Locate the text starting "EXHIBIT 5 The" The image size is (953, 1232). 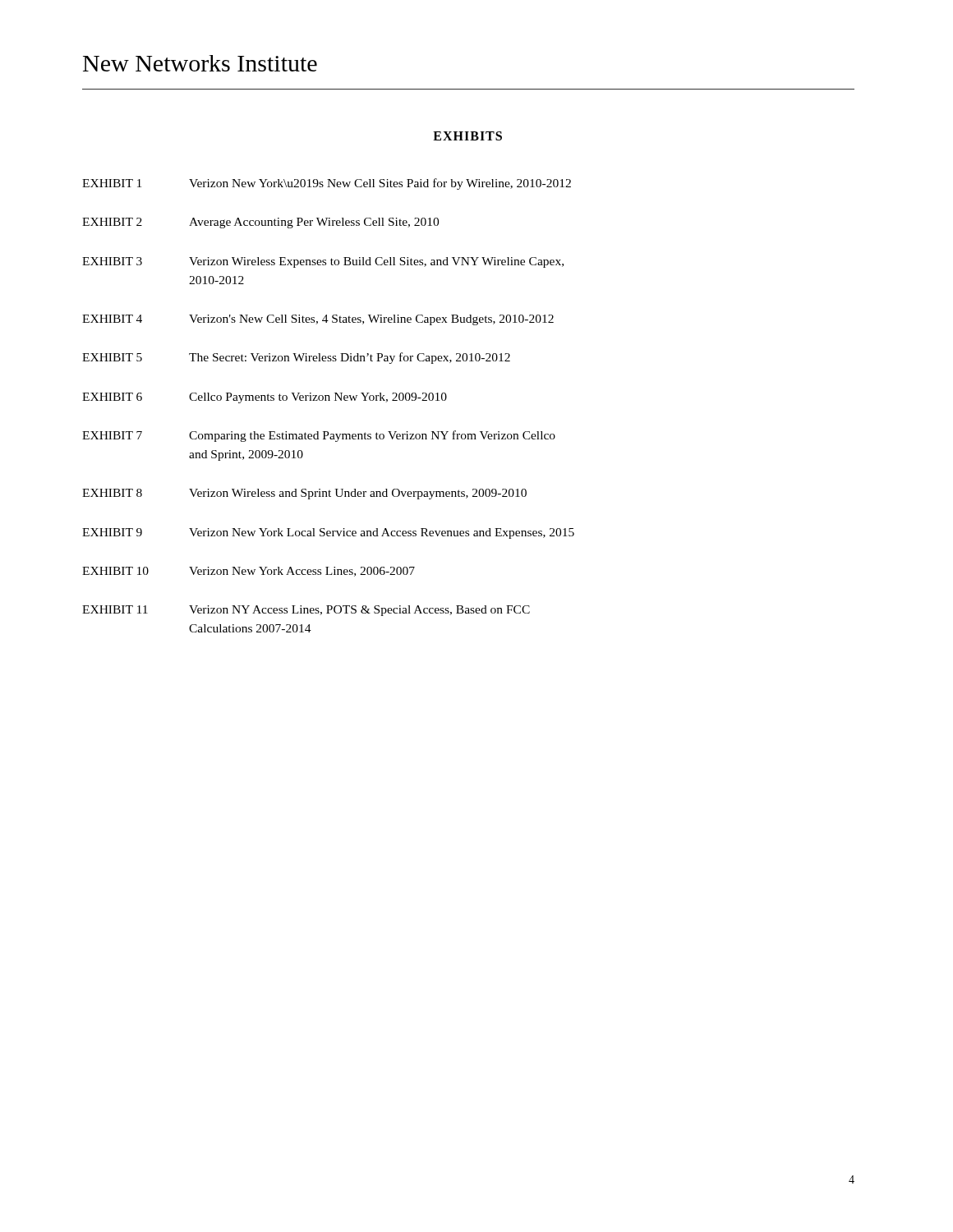point(468,357)
